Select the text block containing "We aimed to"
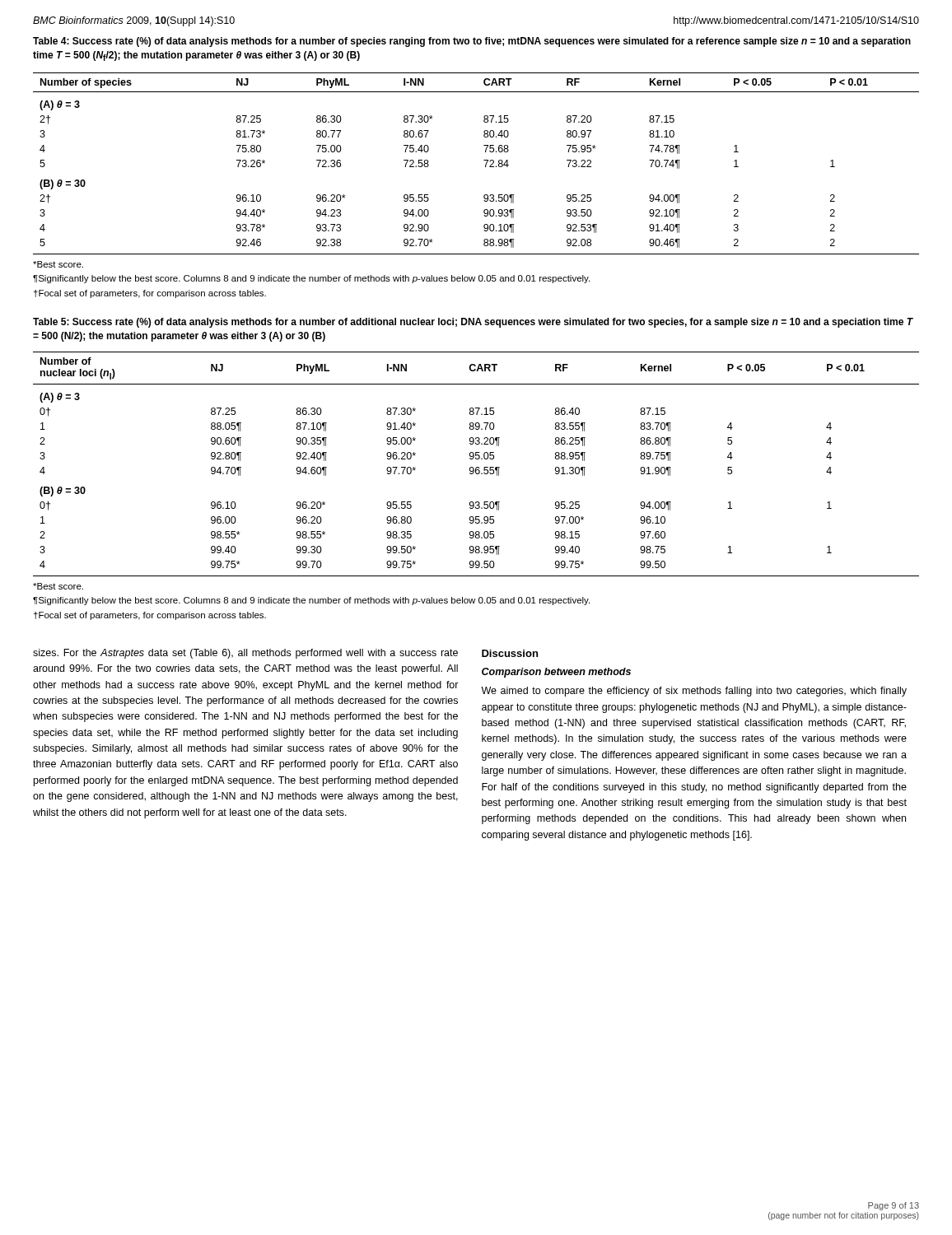 coord(694,763)
